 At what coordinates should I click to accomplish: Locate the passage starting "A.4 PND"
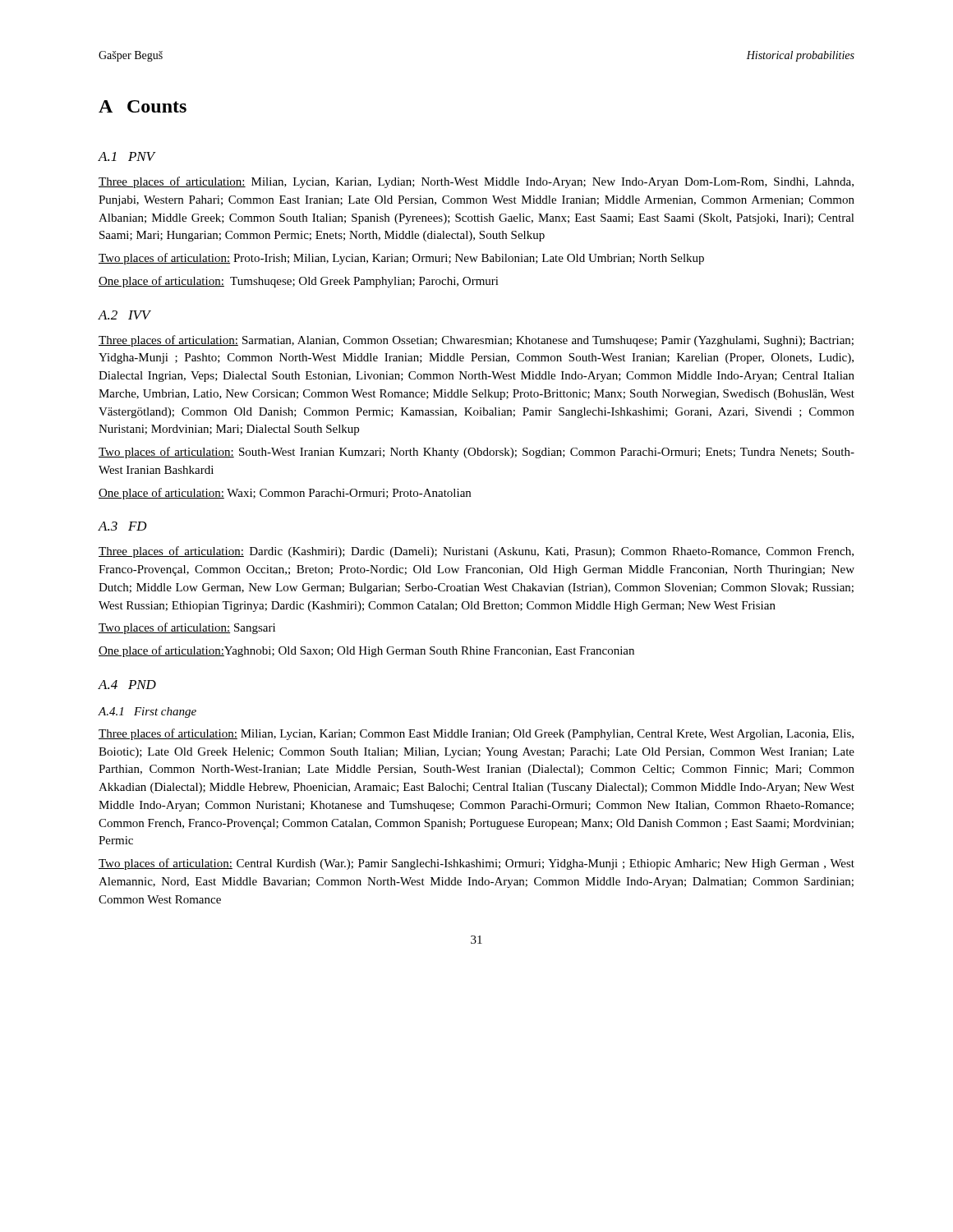[x=127, y=685]
